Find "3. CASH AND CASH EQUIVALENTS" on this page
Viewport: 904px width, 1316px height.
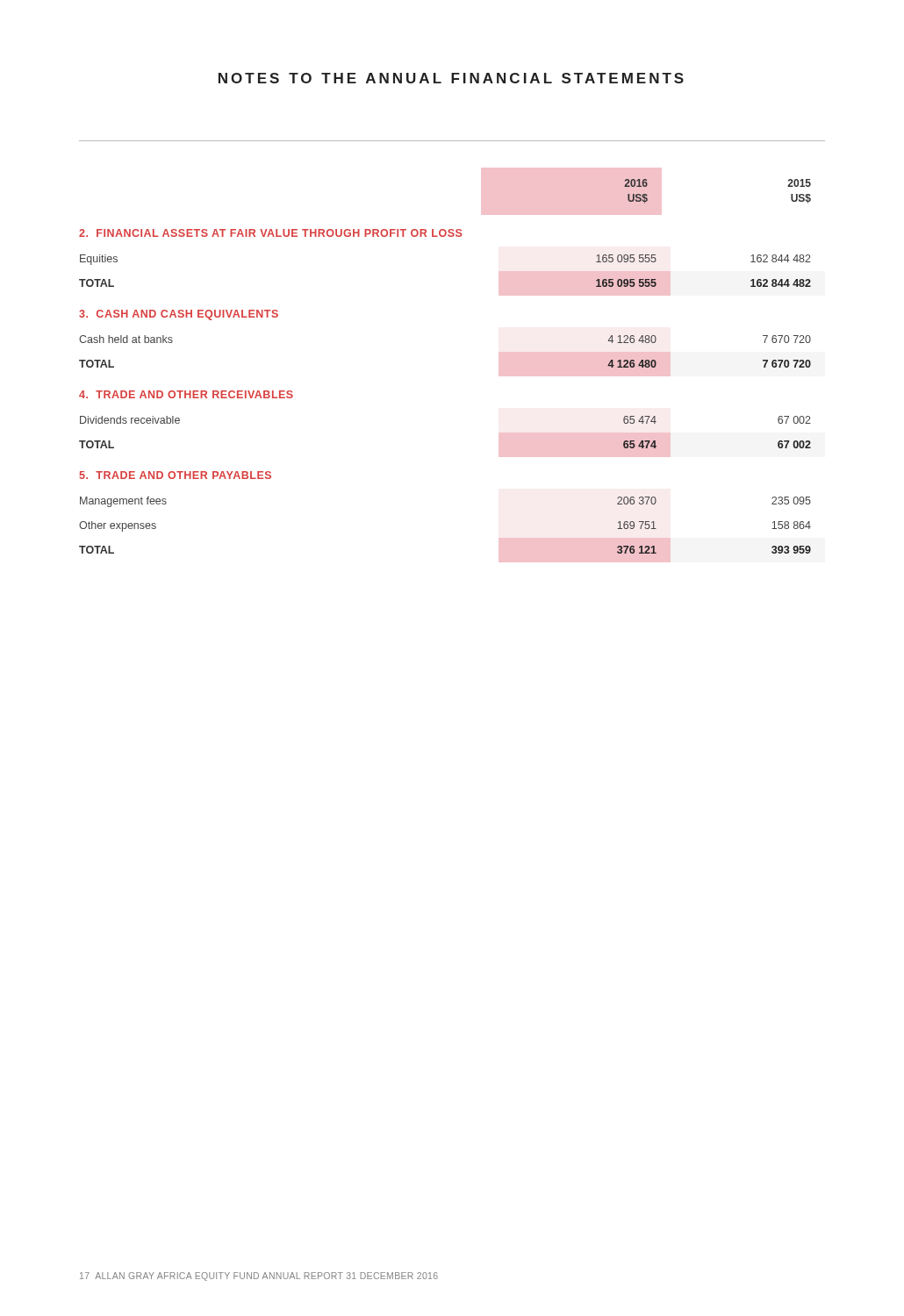click(179, 315)
